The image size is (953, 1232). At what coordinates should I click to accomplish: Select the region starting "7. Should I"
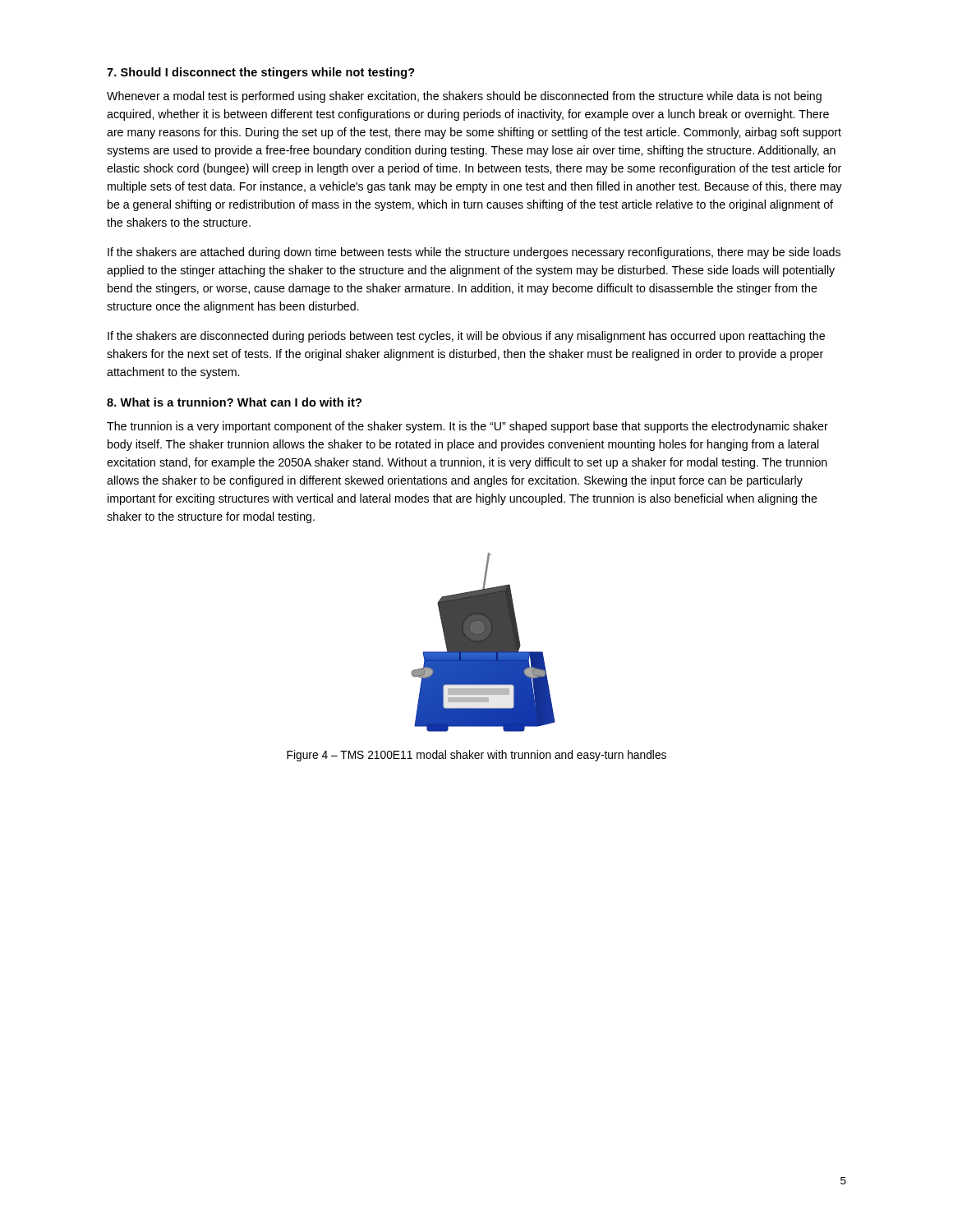pos(261,72)
